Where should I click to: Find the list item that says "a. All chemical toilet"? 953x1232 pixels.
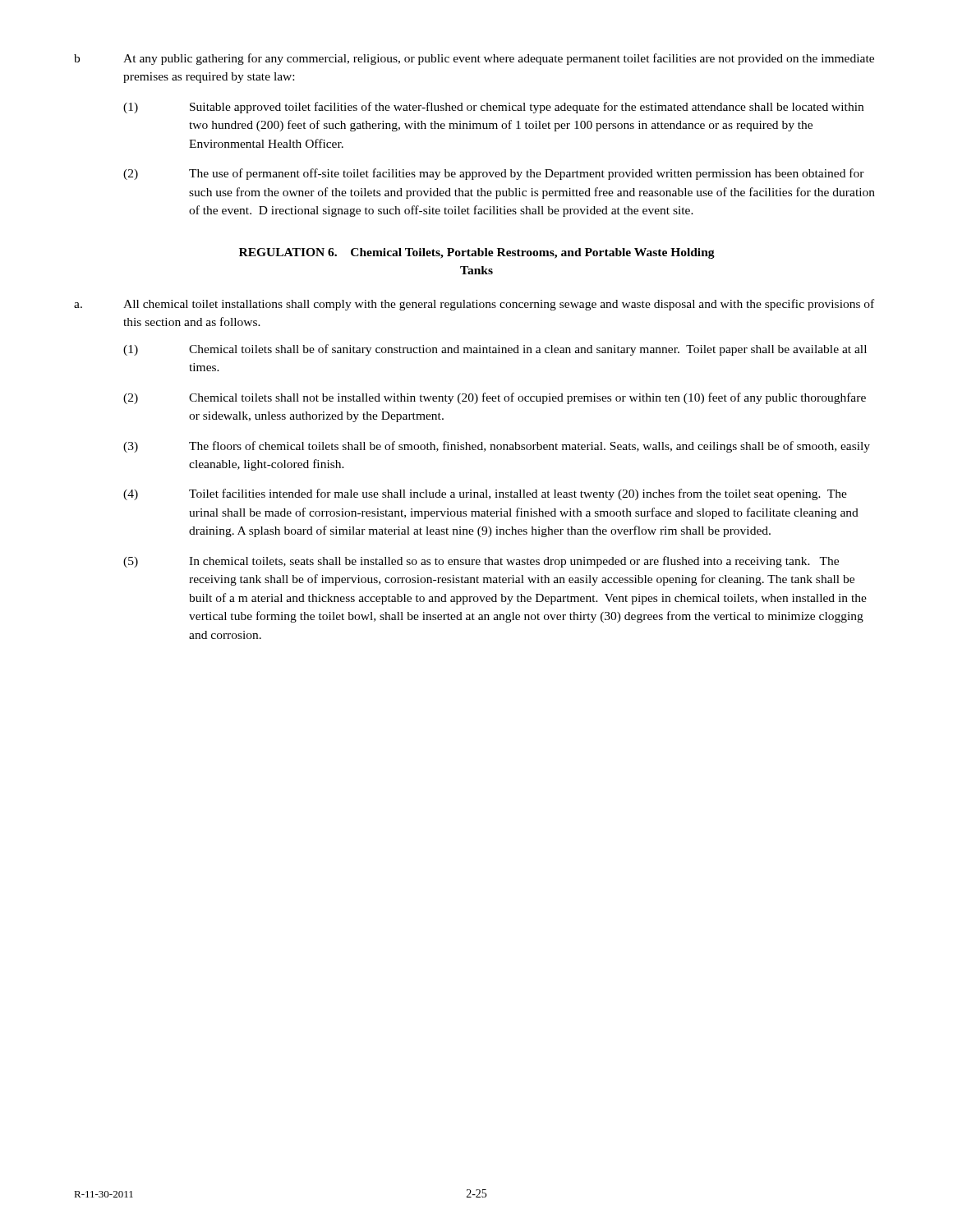click(x=476, y=313)
